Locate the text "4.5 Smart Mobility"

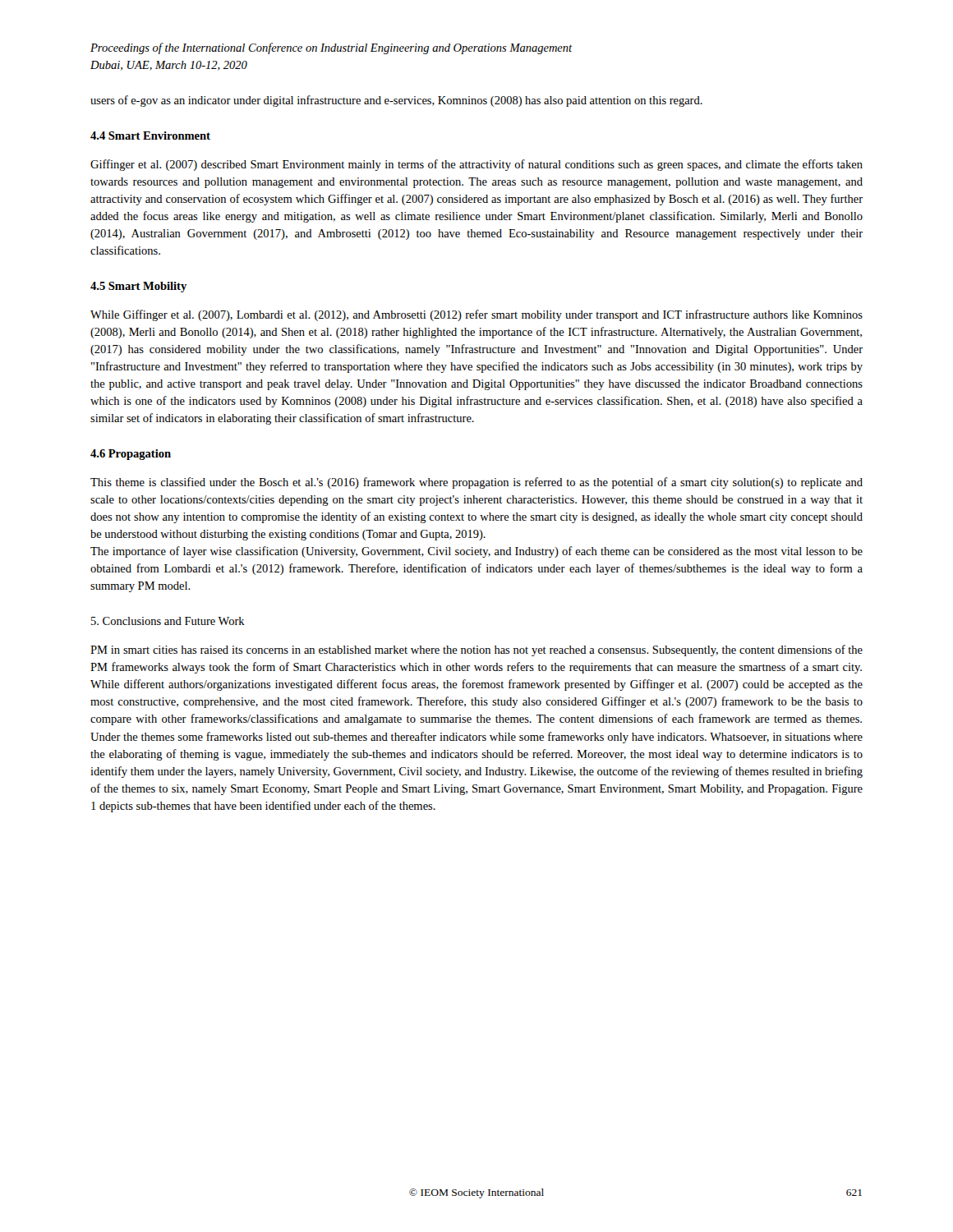coord(139,286)
